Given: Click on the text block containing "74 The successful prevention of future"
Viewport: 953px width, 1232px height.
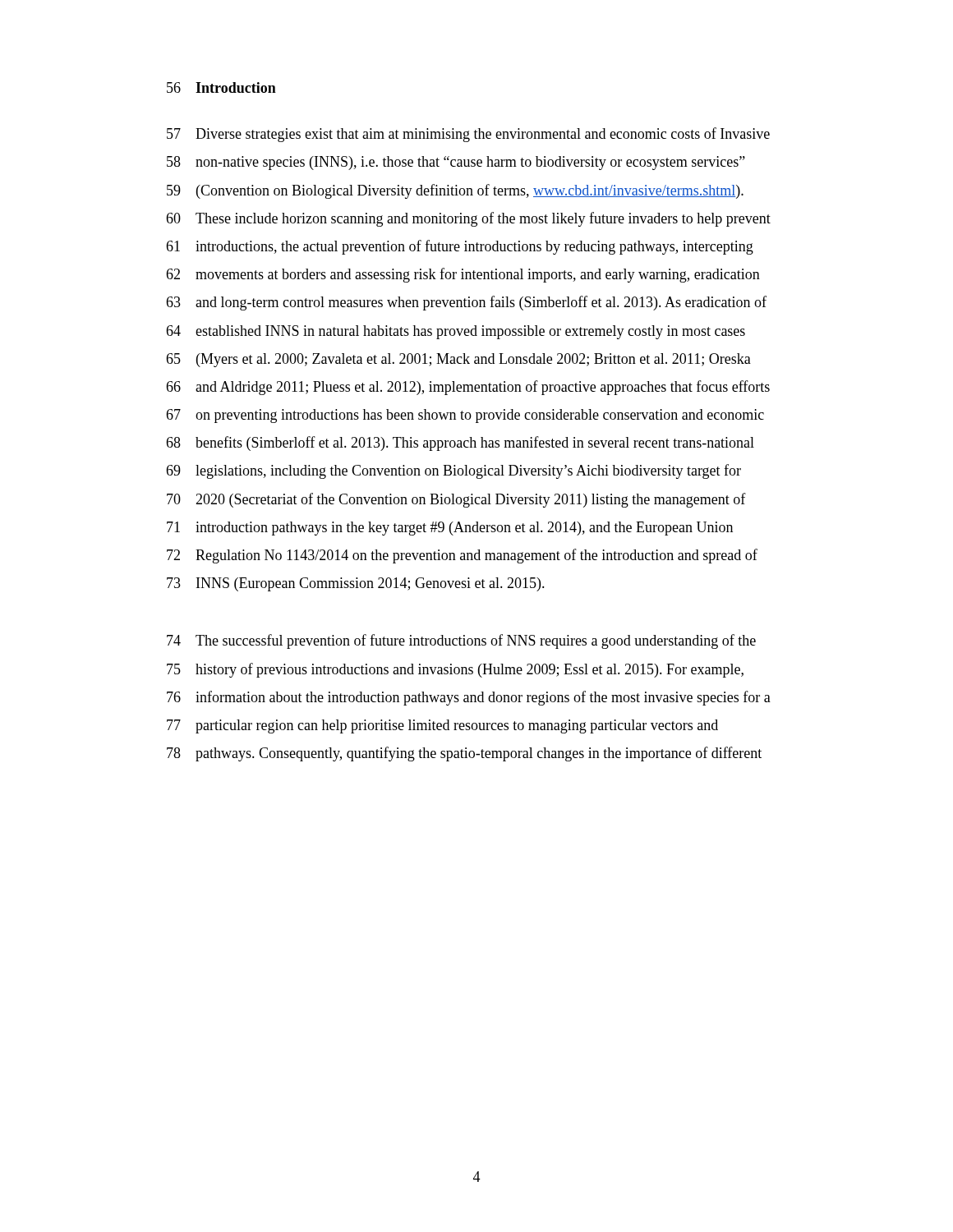Looking at the screenshot, I should tap(476, 697).
